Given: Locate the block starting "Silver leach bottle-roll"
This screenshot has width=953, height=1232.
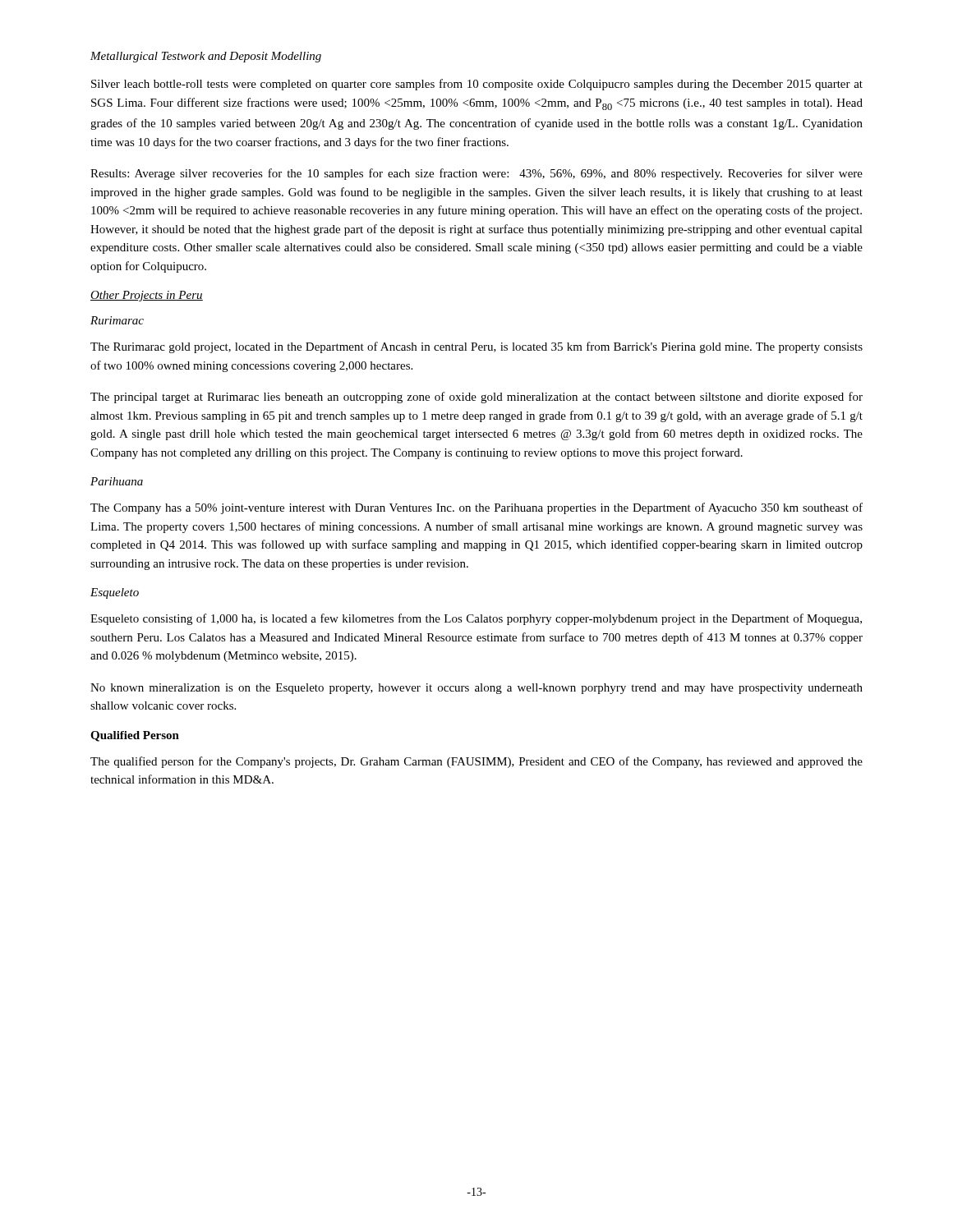Looking at the screenshot, I should pos(476,113).
